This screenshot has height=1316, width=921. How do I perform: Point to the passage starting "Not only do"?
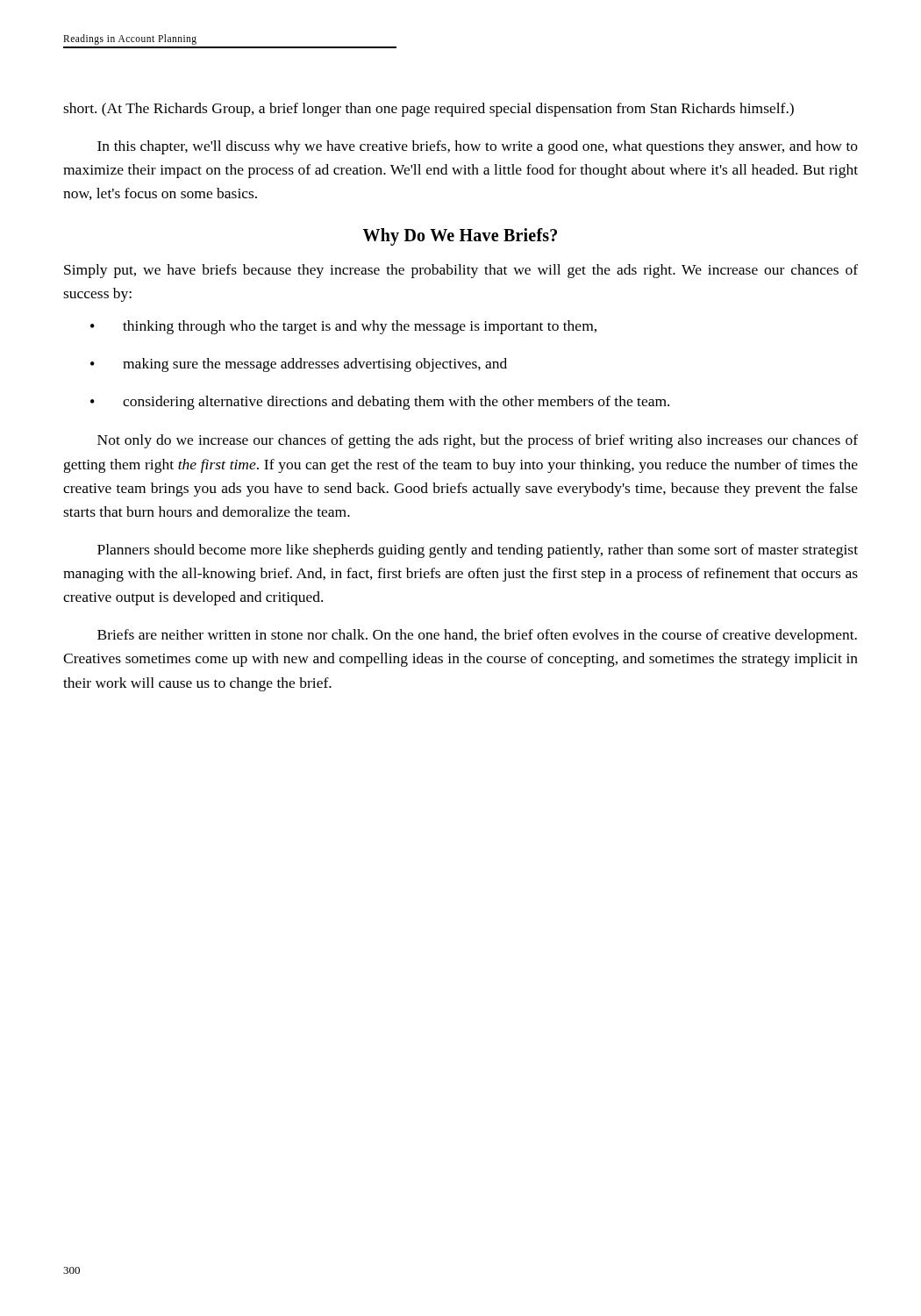tap(460, 476)
